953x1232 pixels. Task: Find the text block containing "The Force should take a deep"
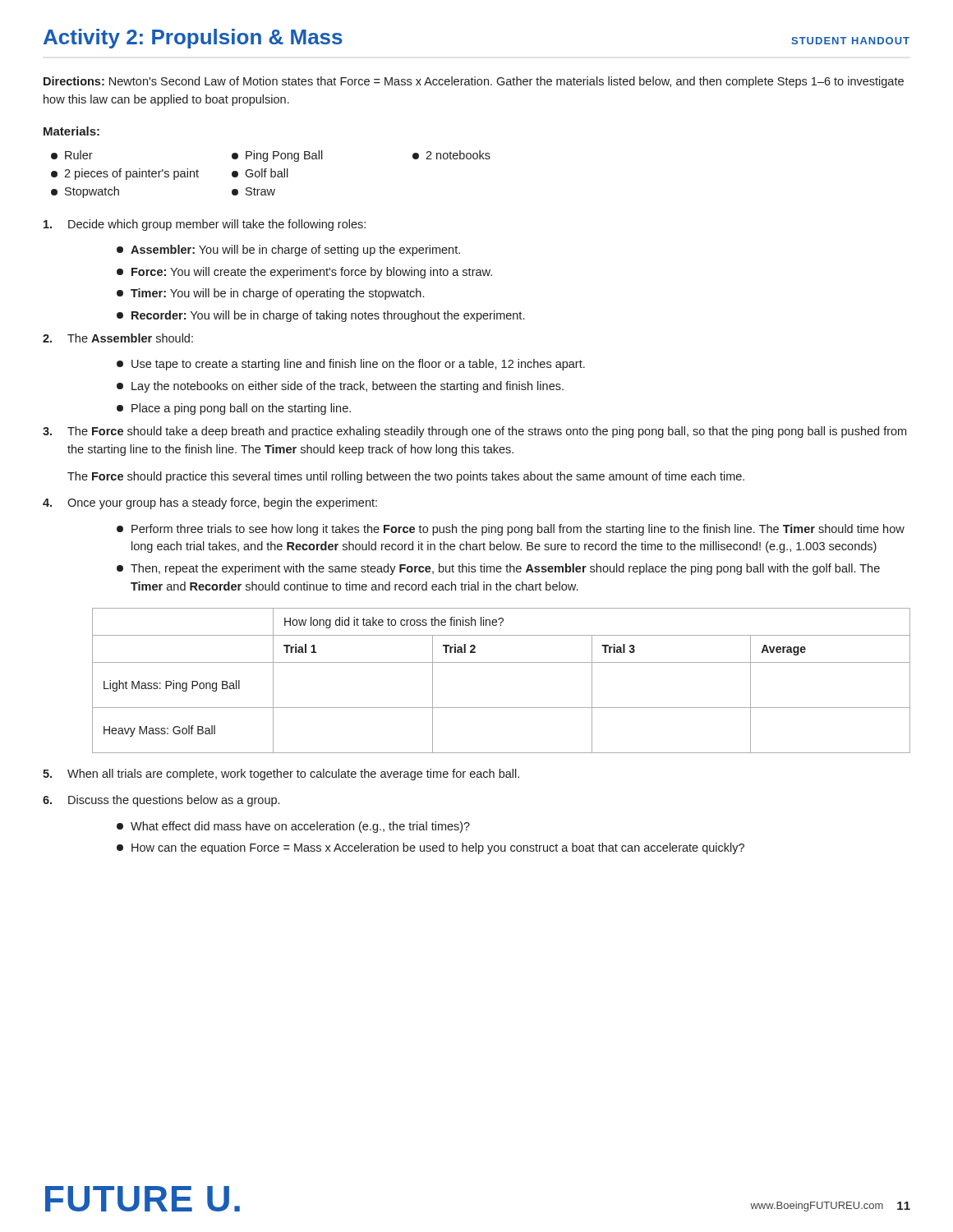click(x=476, y=440)
